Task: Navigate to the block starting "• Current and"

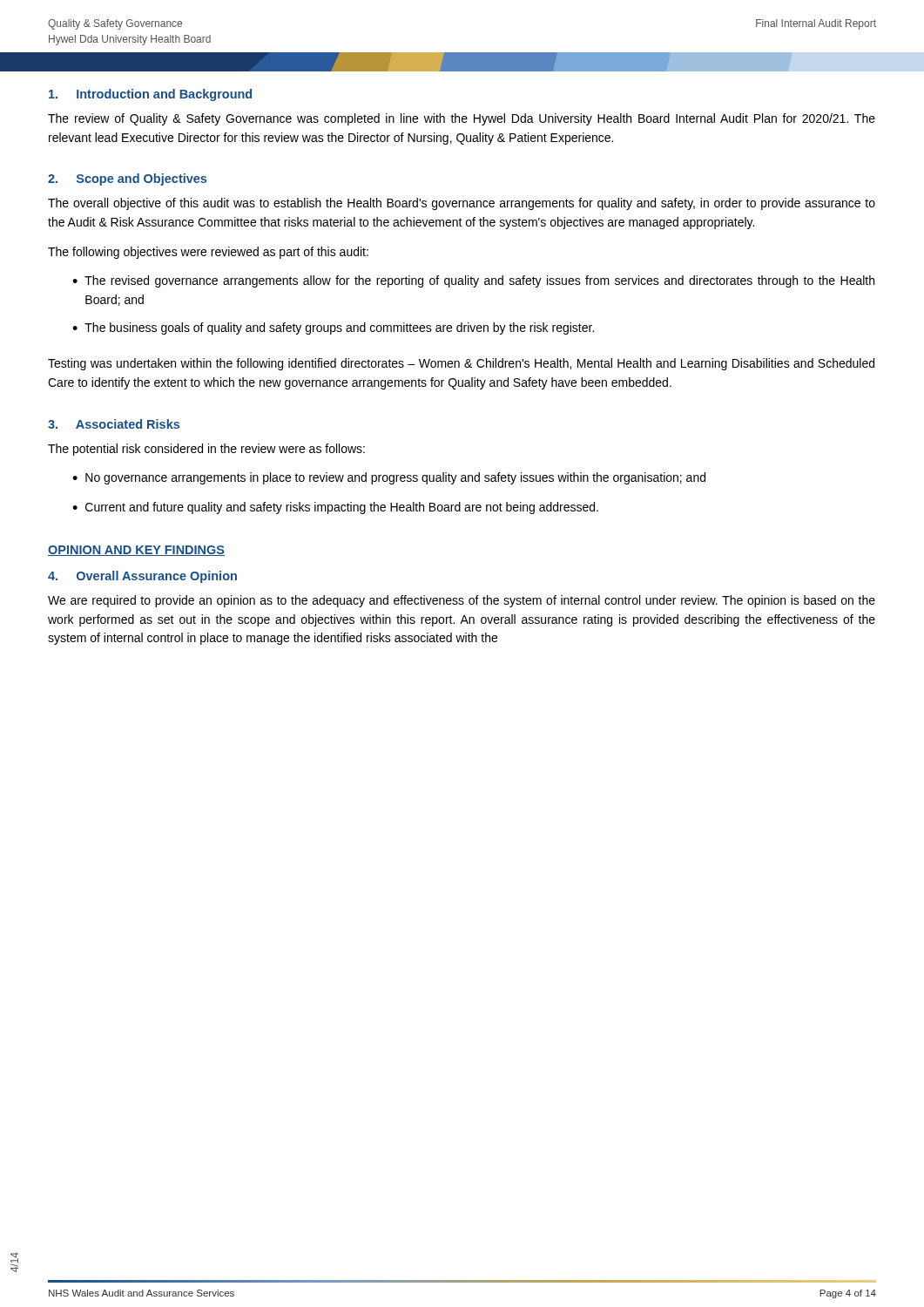Action: pyautogui.click(x=474, y=508)
